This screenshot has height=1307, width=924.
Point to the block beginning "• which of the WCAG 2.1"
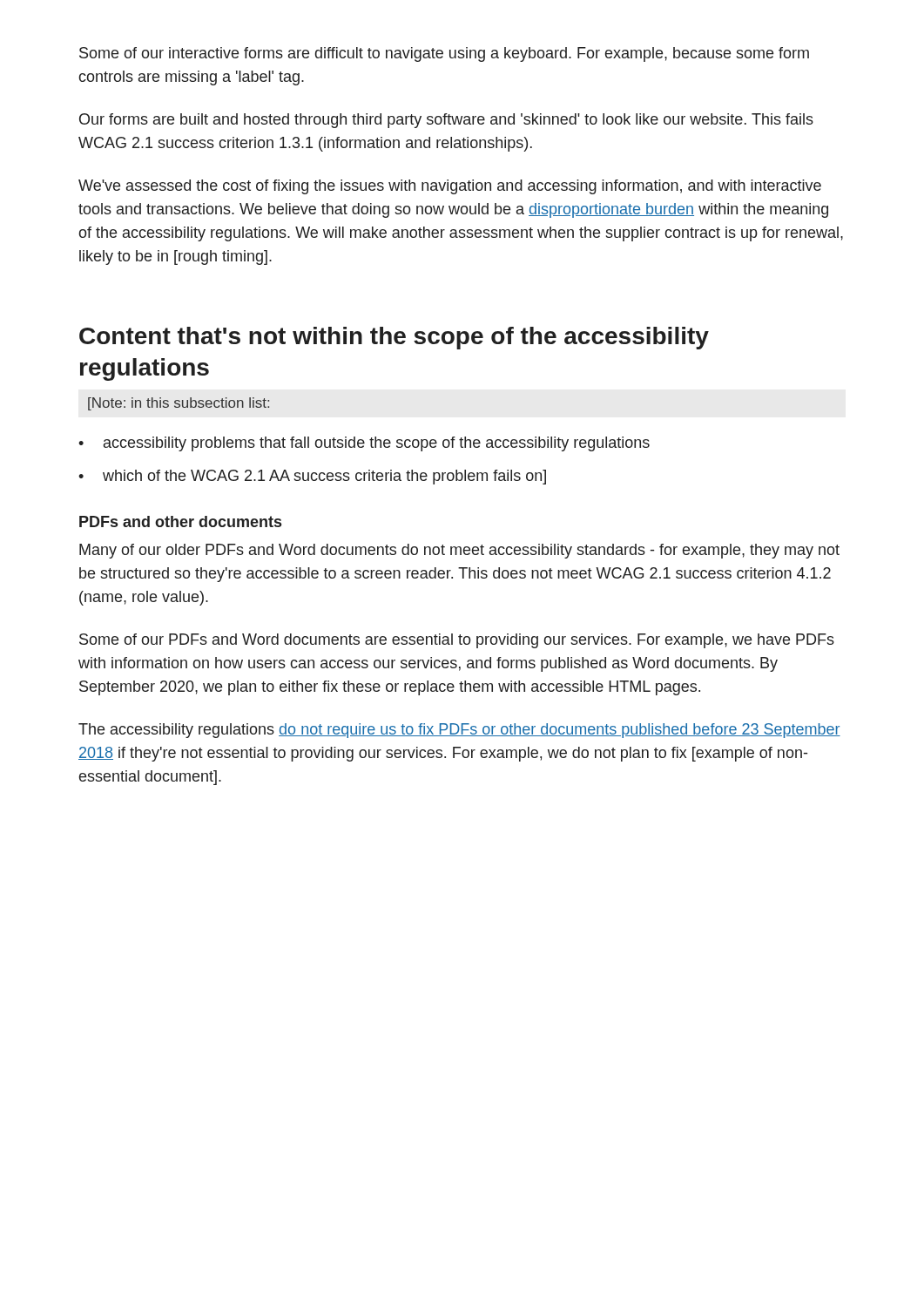[462, 476]
